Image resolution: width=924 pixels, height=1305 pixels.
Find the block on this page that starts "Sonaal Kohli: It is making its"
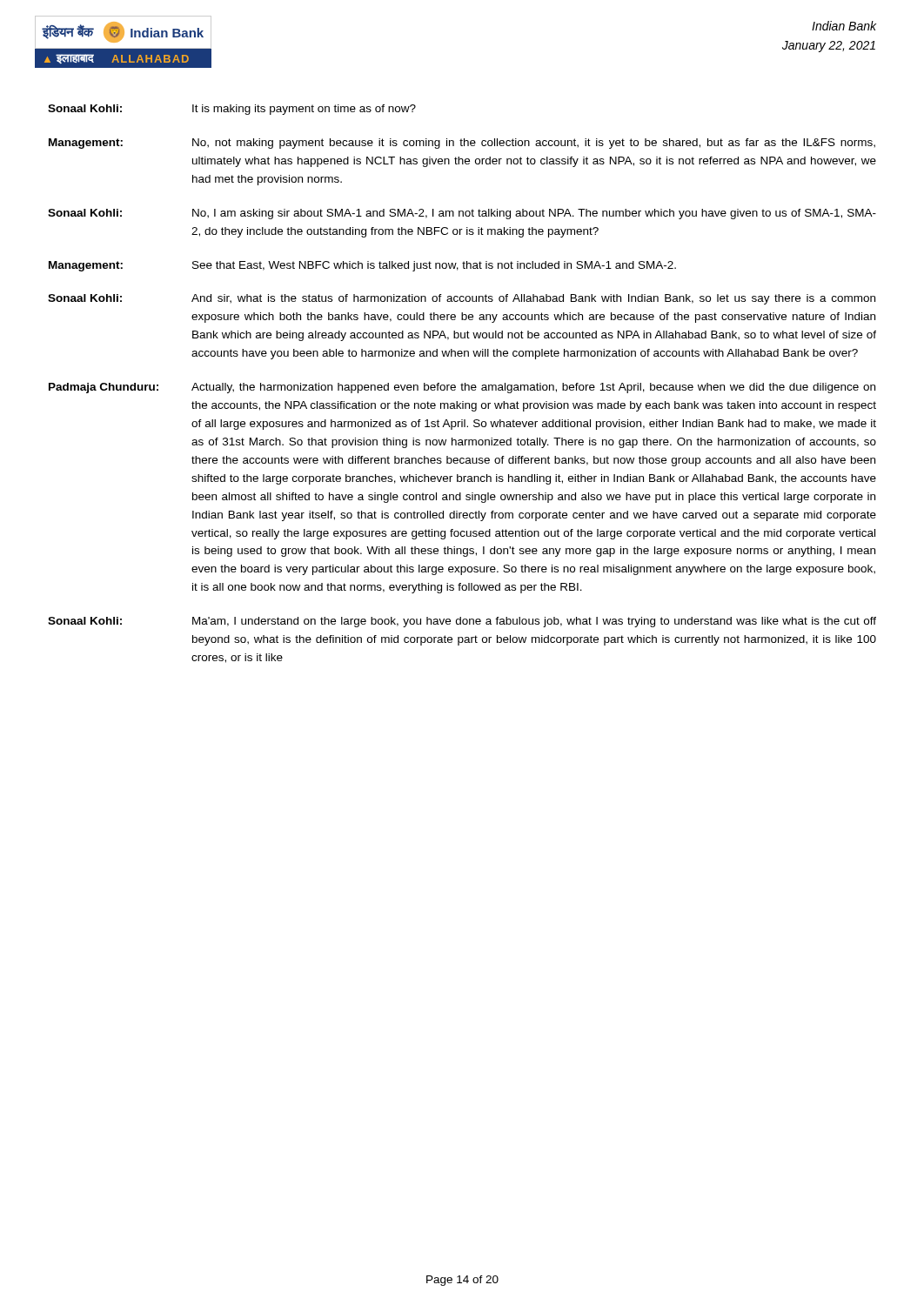click(x=232, y=110)
